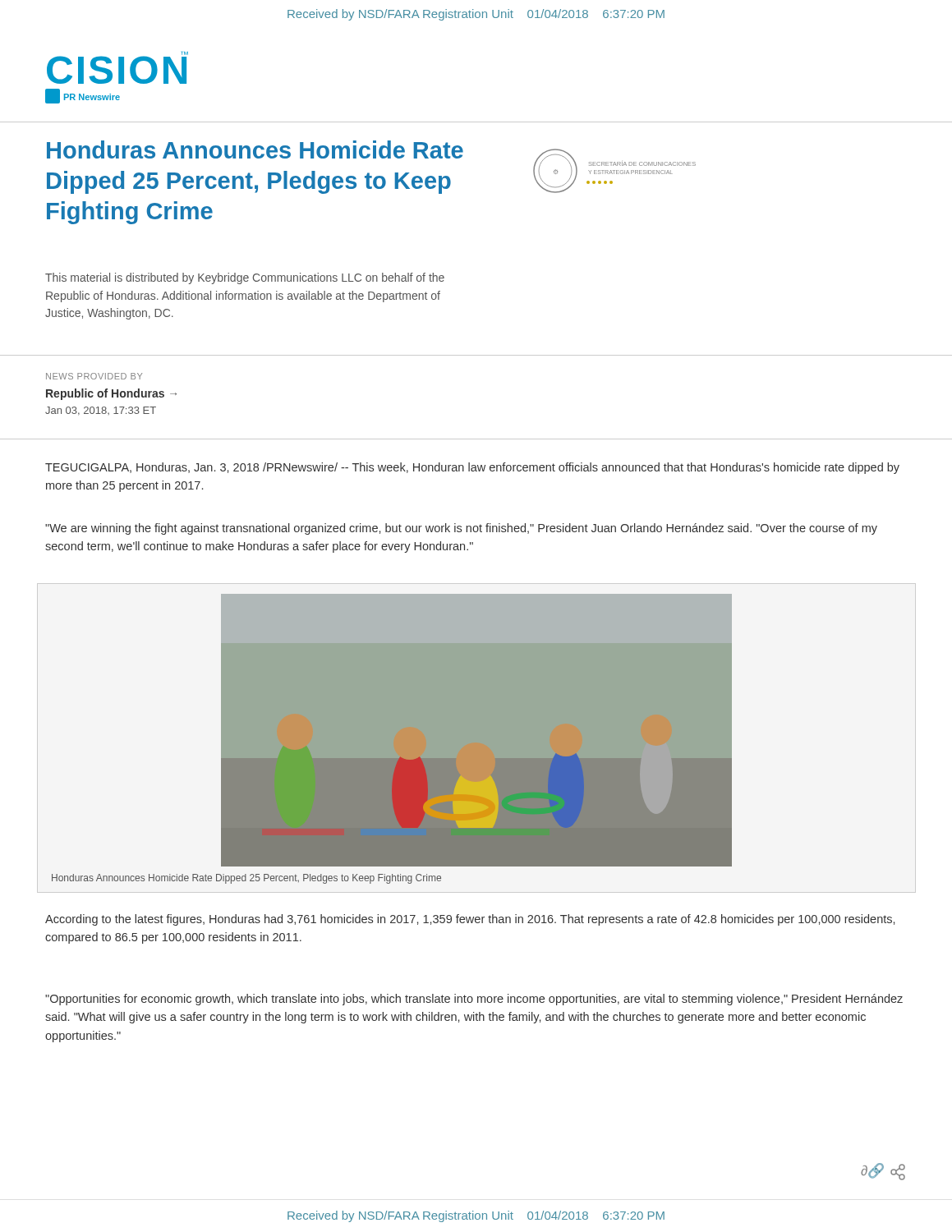Point to the element starting "According to the"
Screen dimensions: 1232x952
(470, 928)
